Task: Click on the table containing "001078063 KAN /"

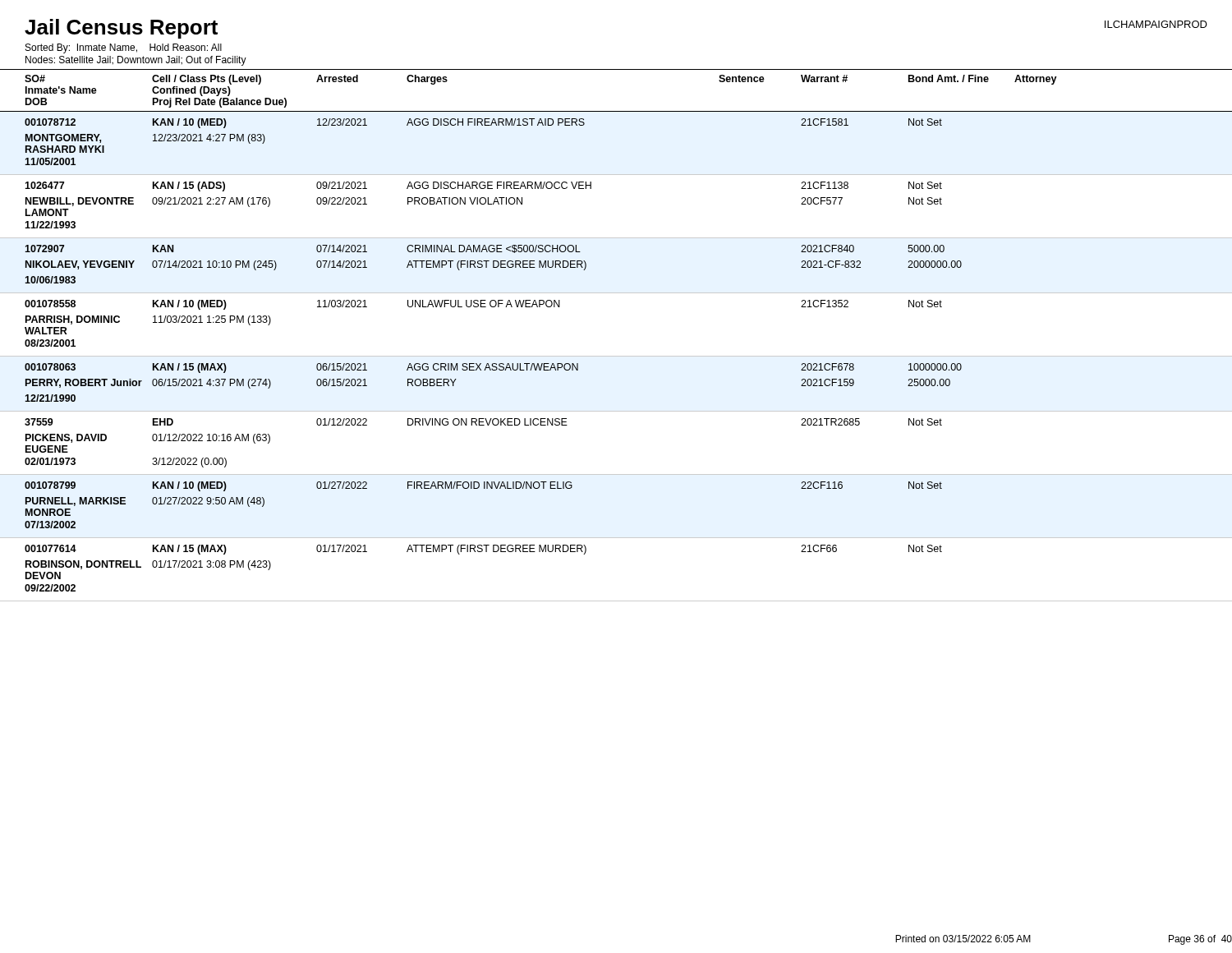Action: tap(616, 384)
